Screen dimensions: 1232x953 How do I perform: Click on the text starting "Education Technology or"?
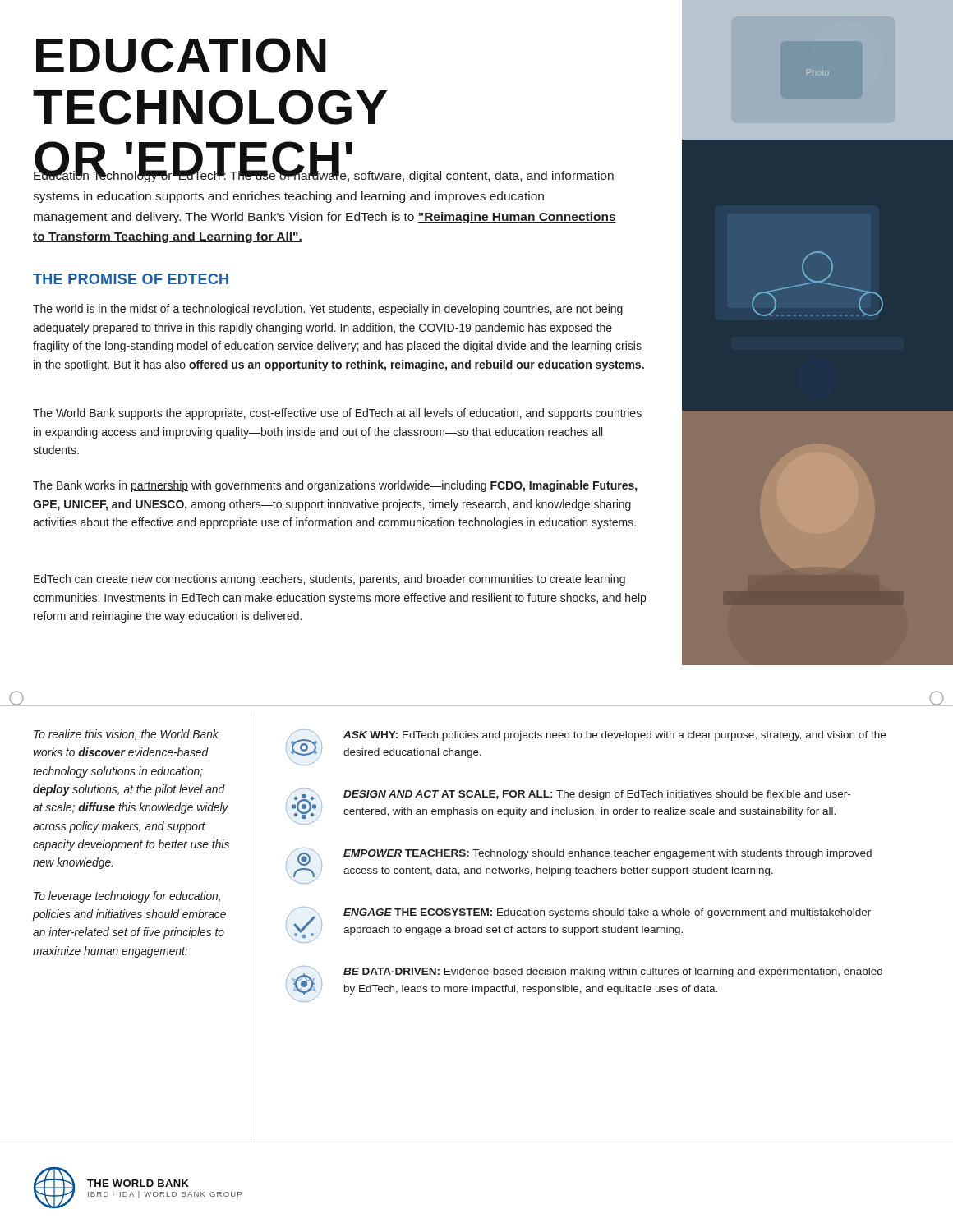[x=325, y=207]
